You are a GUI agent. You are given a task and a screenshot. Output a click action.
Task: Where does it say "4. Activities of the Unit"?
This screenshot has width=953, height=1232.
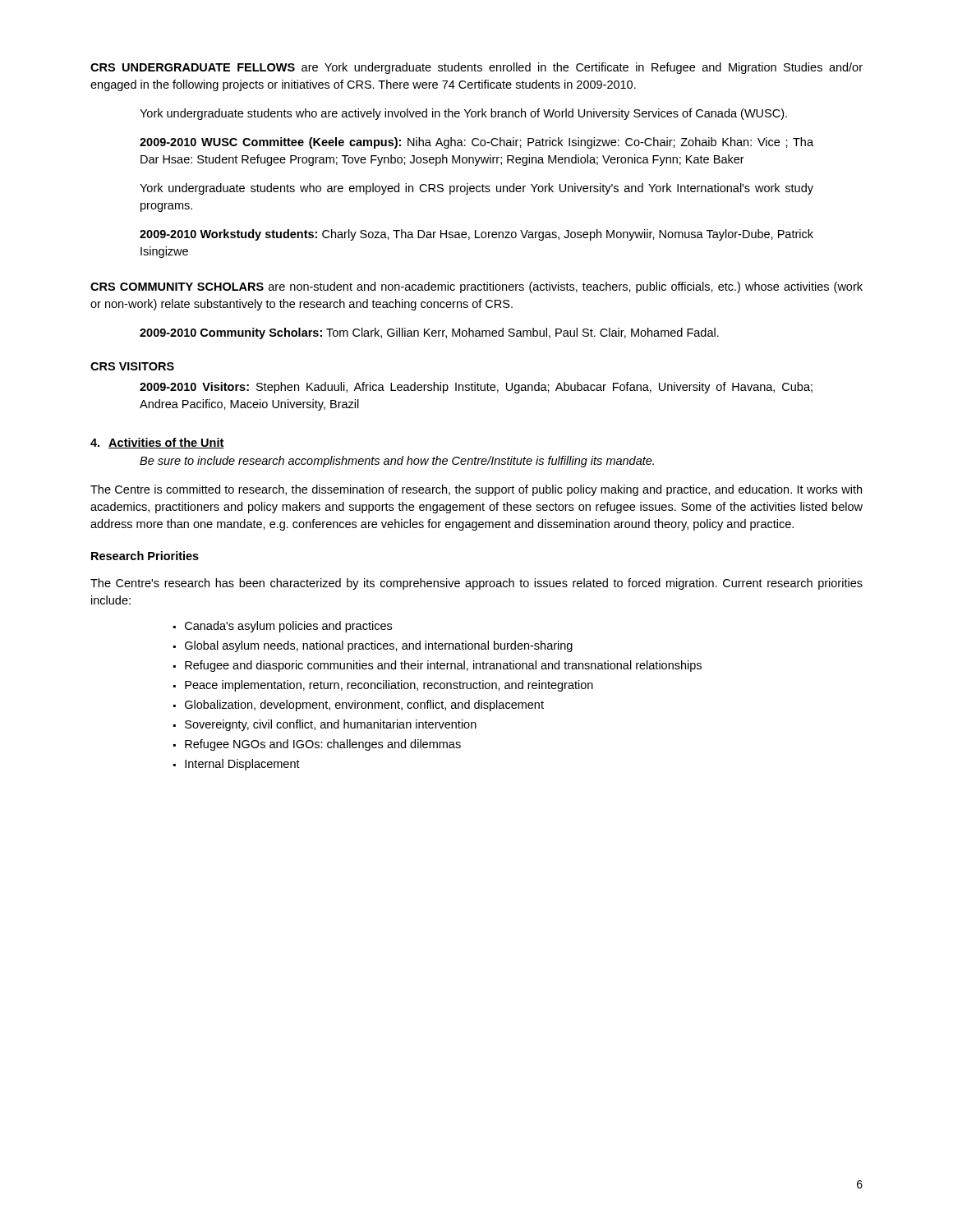157,443
